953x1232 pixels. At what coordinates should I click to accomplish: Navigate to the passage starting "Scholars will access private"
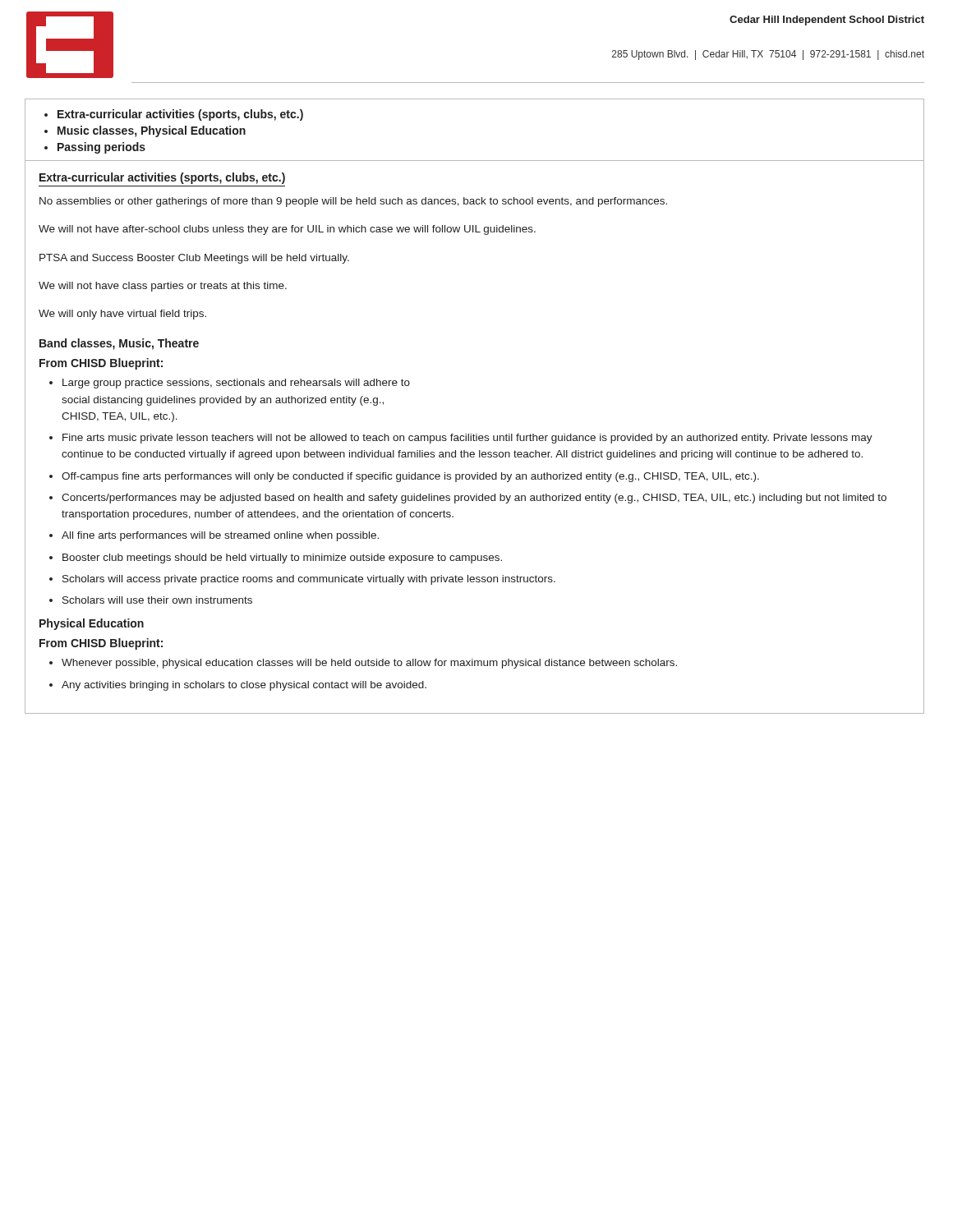tap(309, 578)
